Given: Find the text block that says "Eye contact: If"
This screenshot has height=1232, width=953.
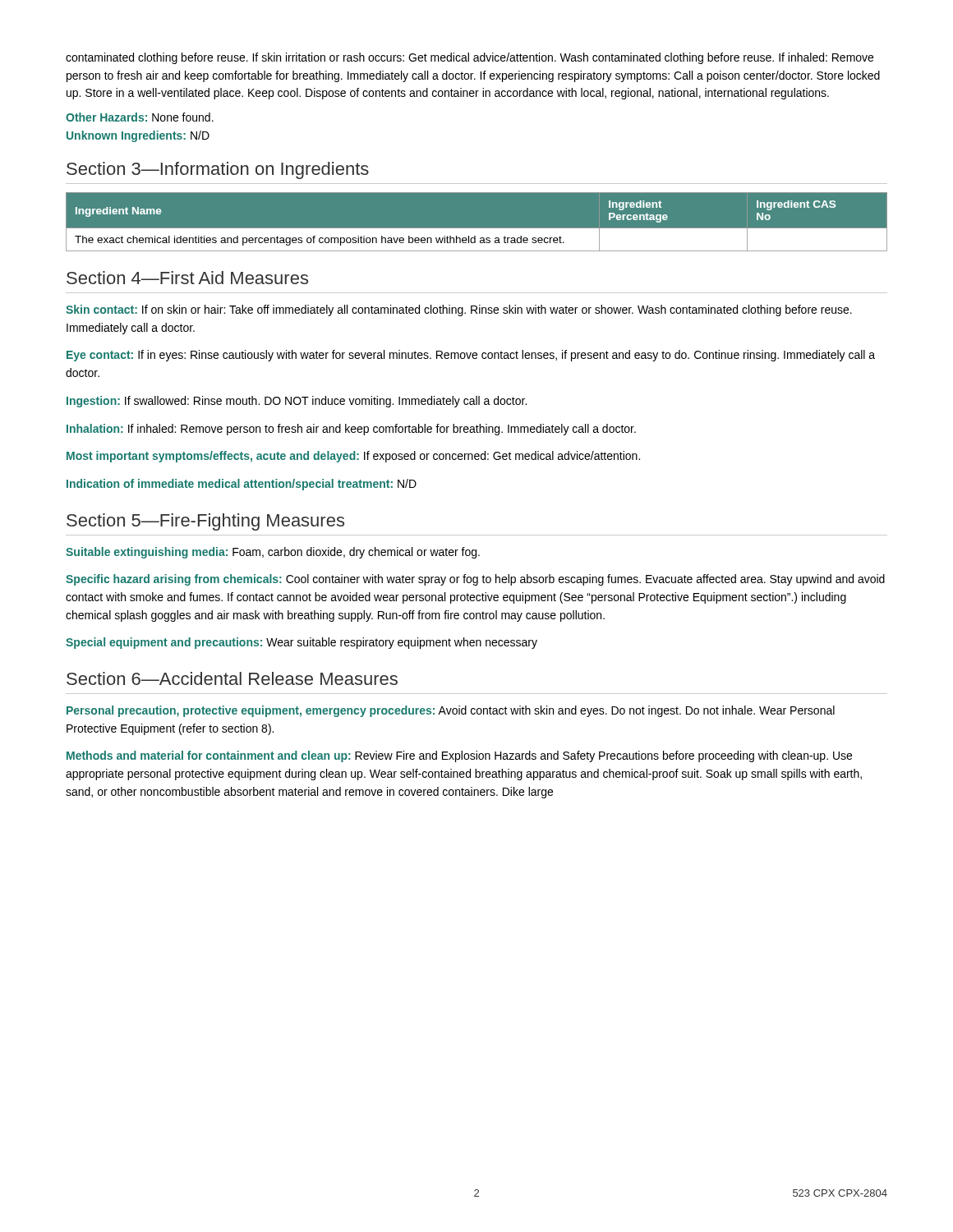Looking at the screenshot, I should tap(470, 364).
